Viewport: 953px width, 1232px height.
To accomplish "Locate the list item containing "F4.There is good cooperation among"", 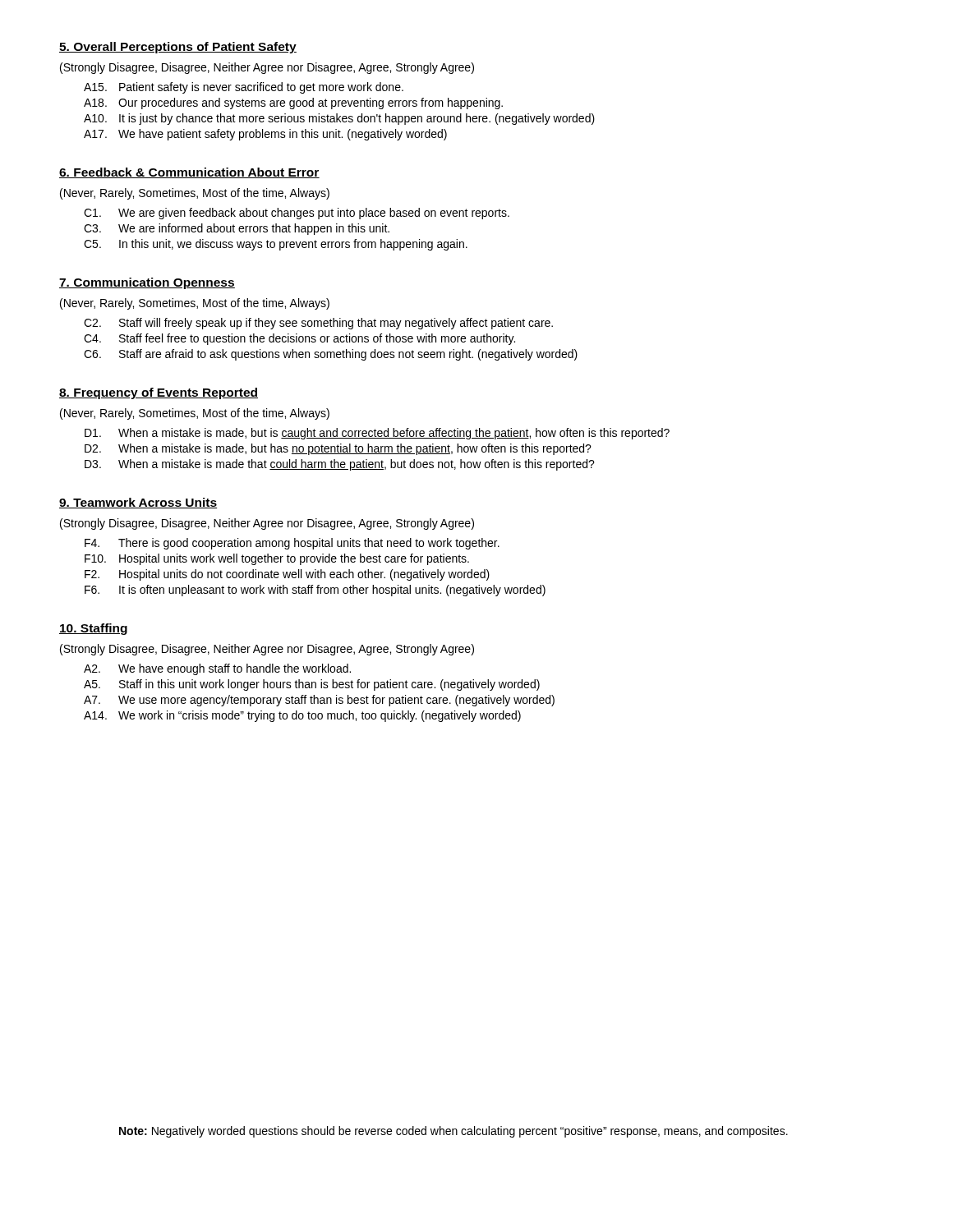I will point(489,543).
